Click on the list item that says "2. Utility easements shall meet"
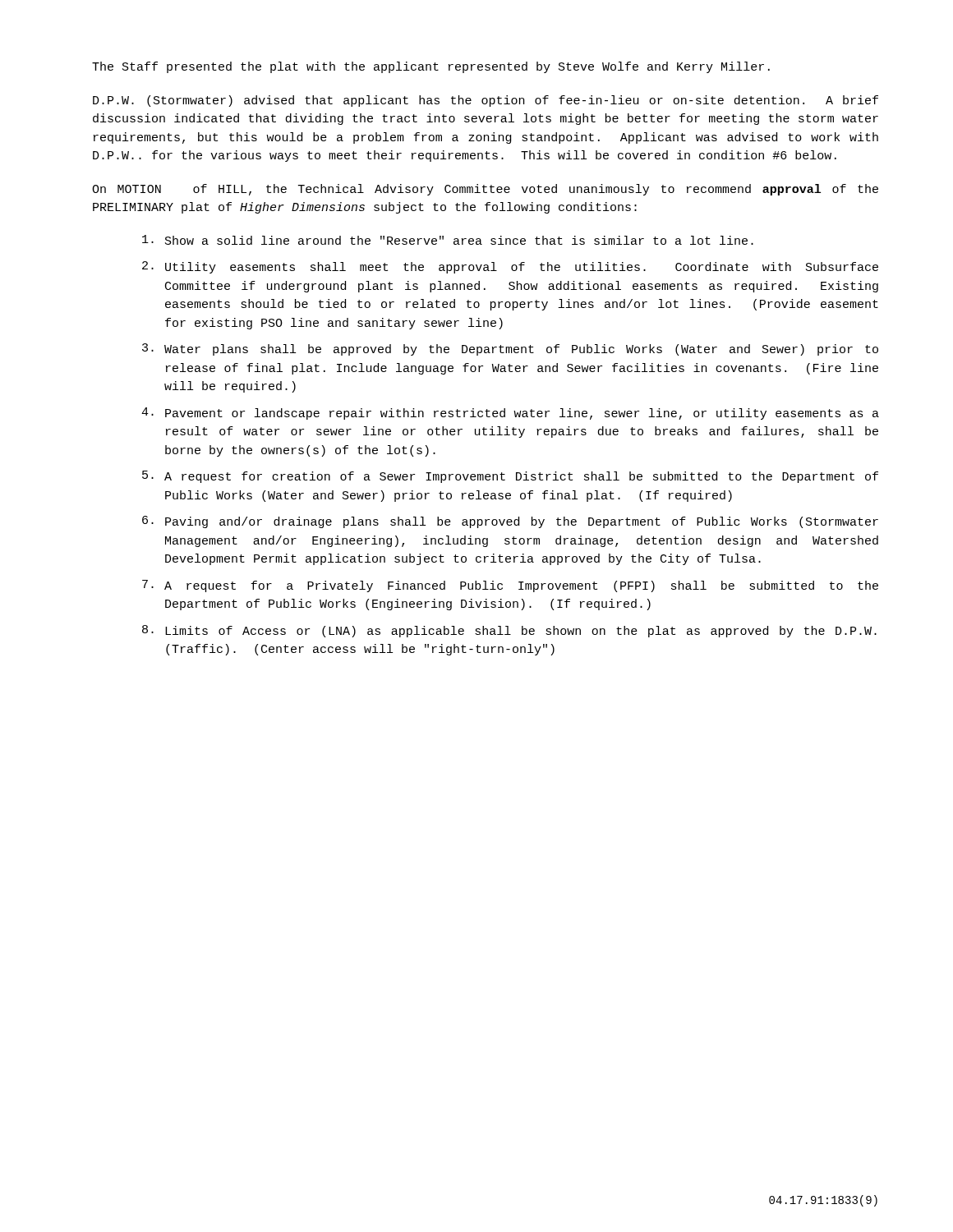The height and width of the screenshot is (1232, 953). tap(510, 297)
